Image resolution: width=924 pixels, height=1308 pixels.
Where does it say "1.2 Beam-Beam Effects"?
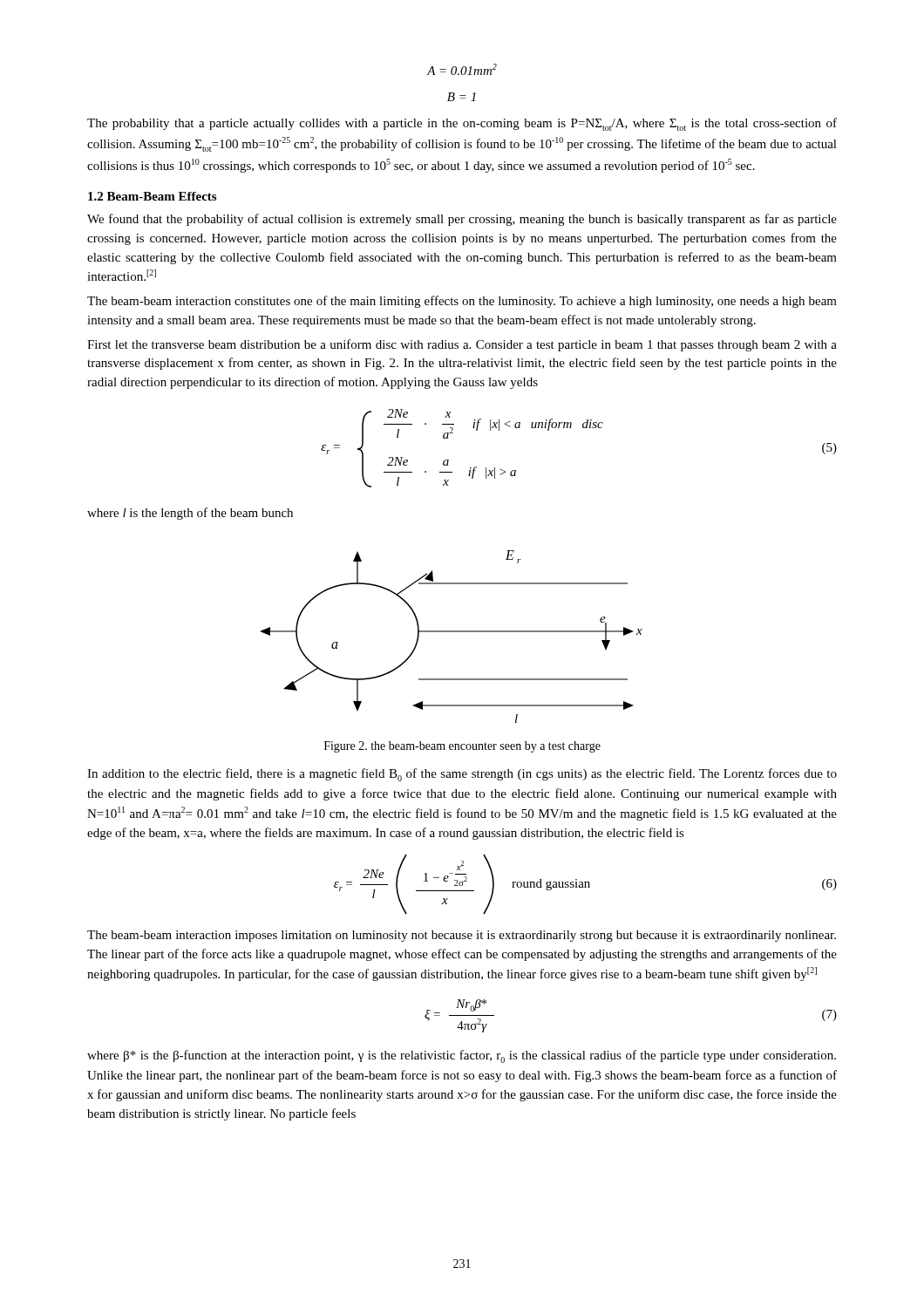pyautogui.click(x=152, y=196)
